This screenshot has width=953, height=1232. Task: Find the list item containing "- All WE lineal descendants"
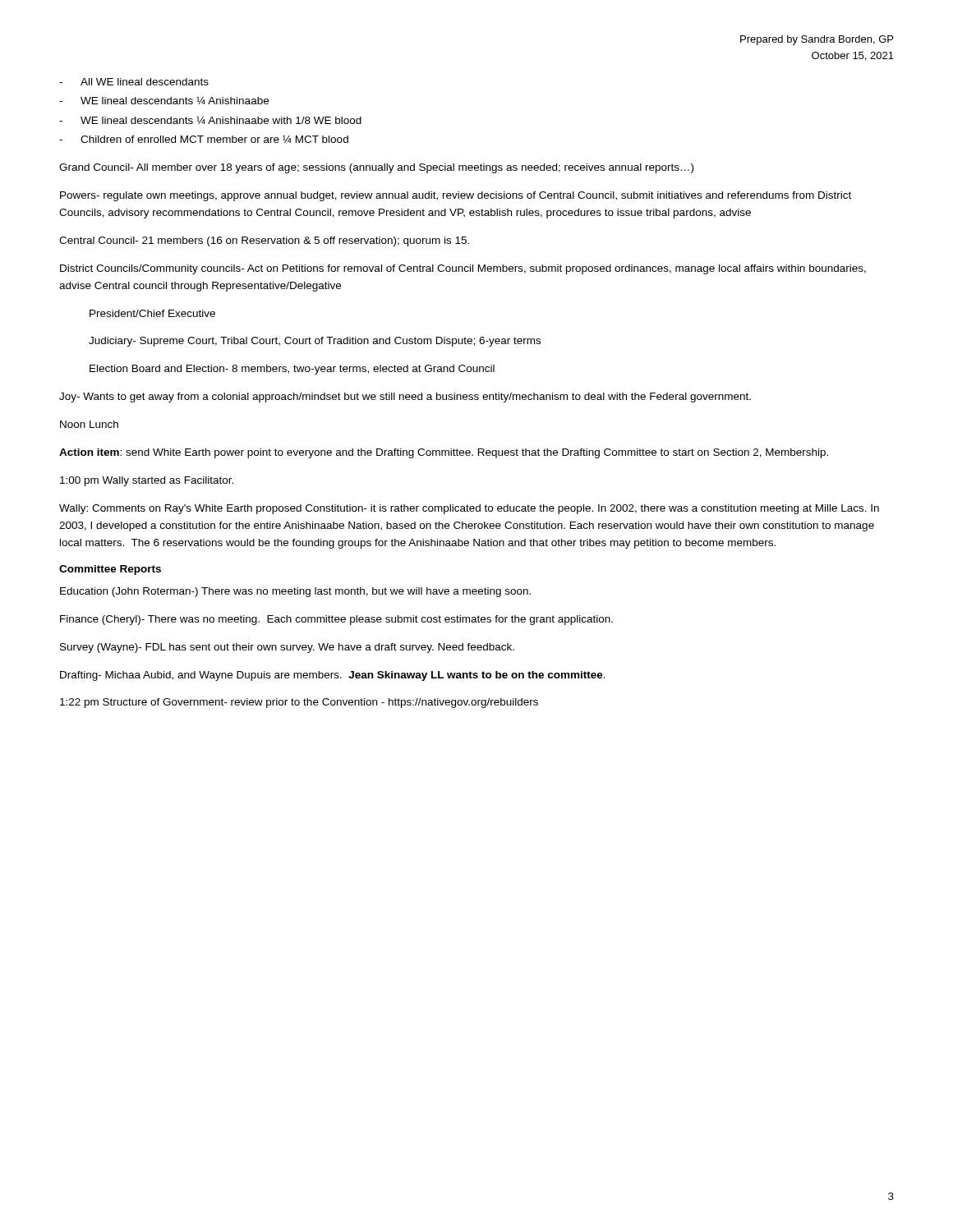click(134, 82)
